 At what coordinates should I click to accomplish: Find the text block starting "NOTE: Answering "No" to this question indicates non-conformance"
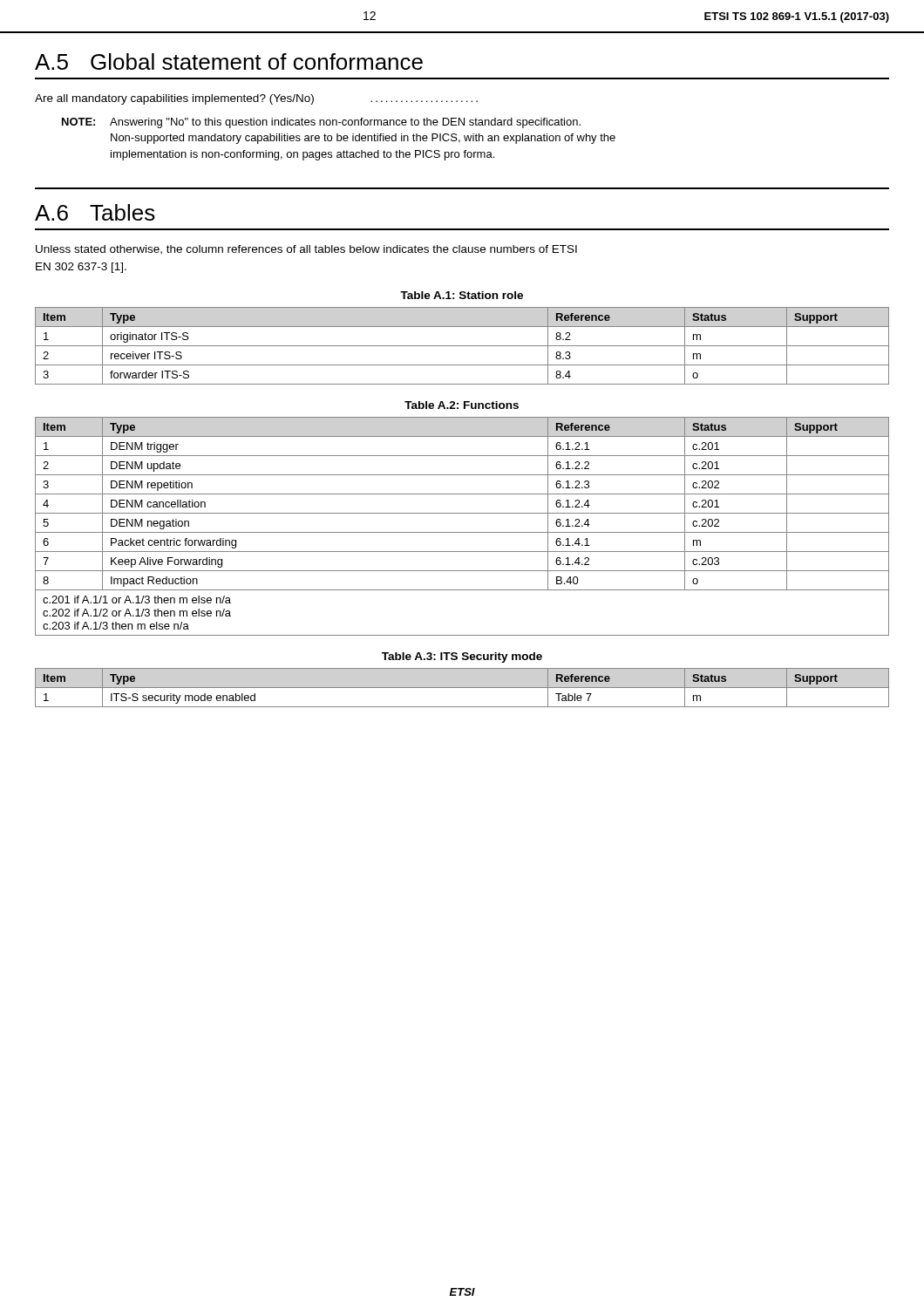(475, 138)
